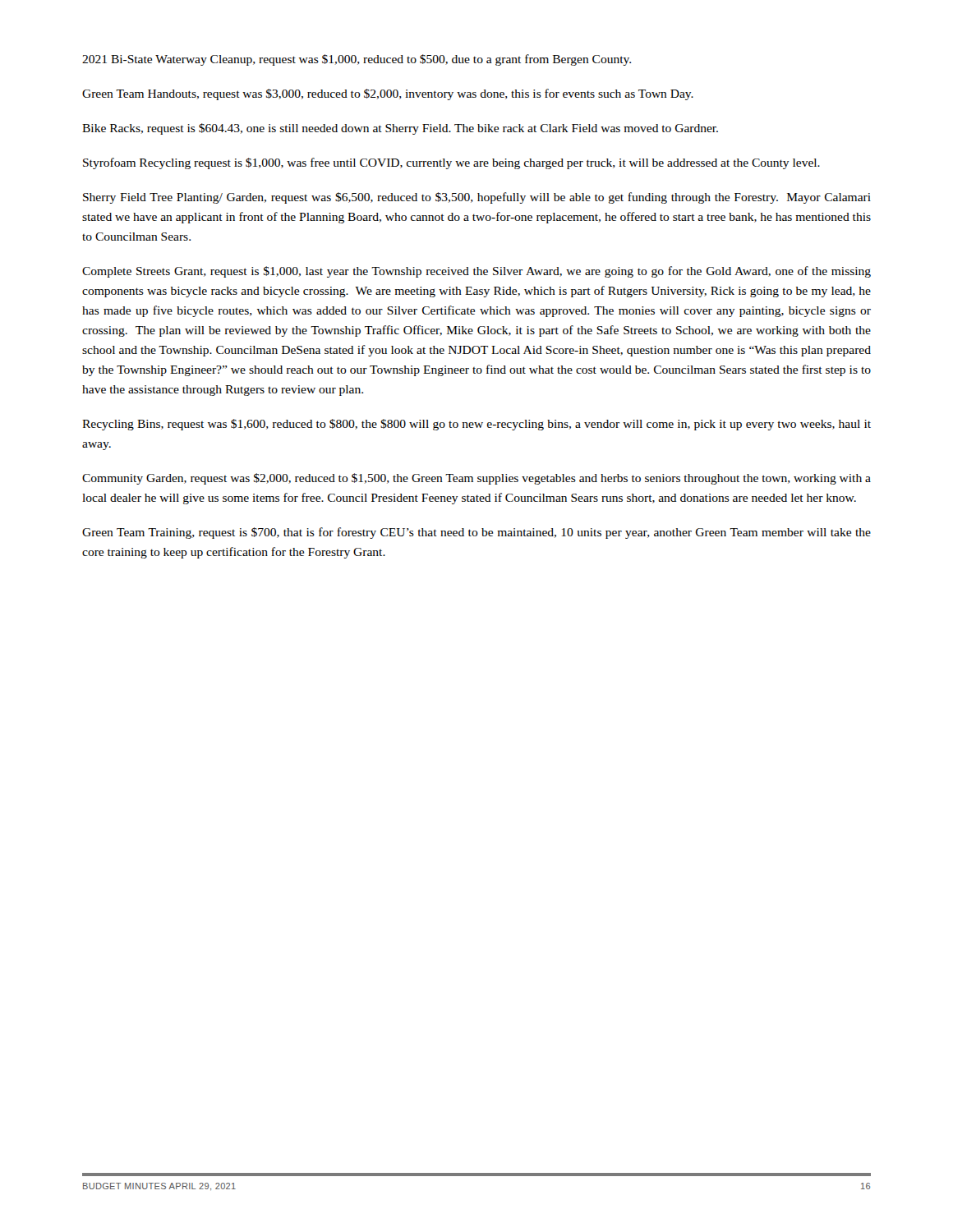Point to the element starting "Green Team Training, request"
The image size is (953, 1232).
coord(476,542)
